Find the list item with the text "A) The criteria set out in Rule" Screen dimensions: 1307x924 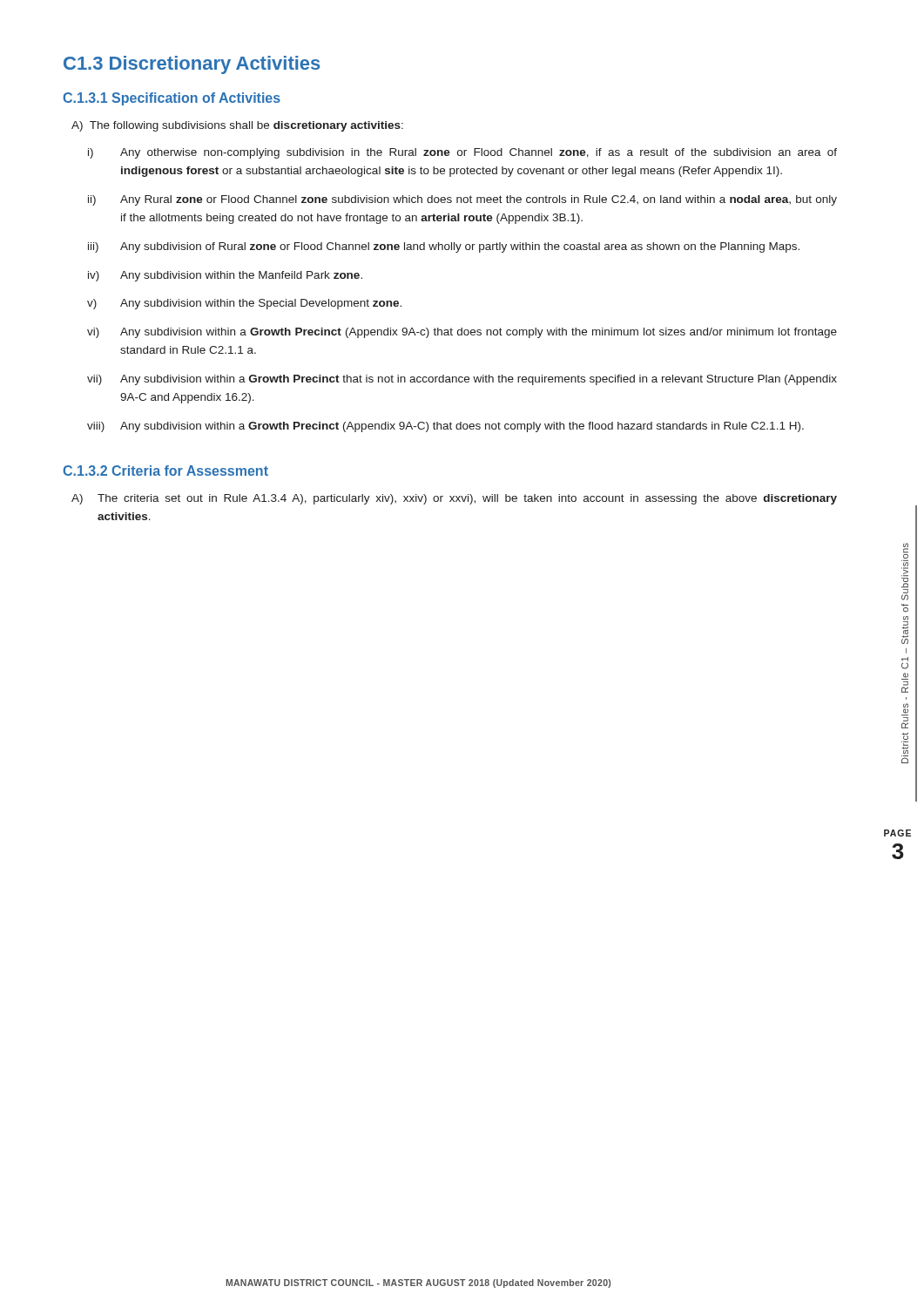pyautogui.click(x=454, y=508)
